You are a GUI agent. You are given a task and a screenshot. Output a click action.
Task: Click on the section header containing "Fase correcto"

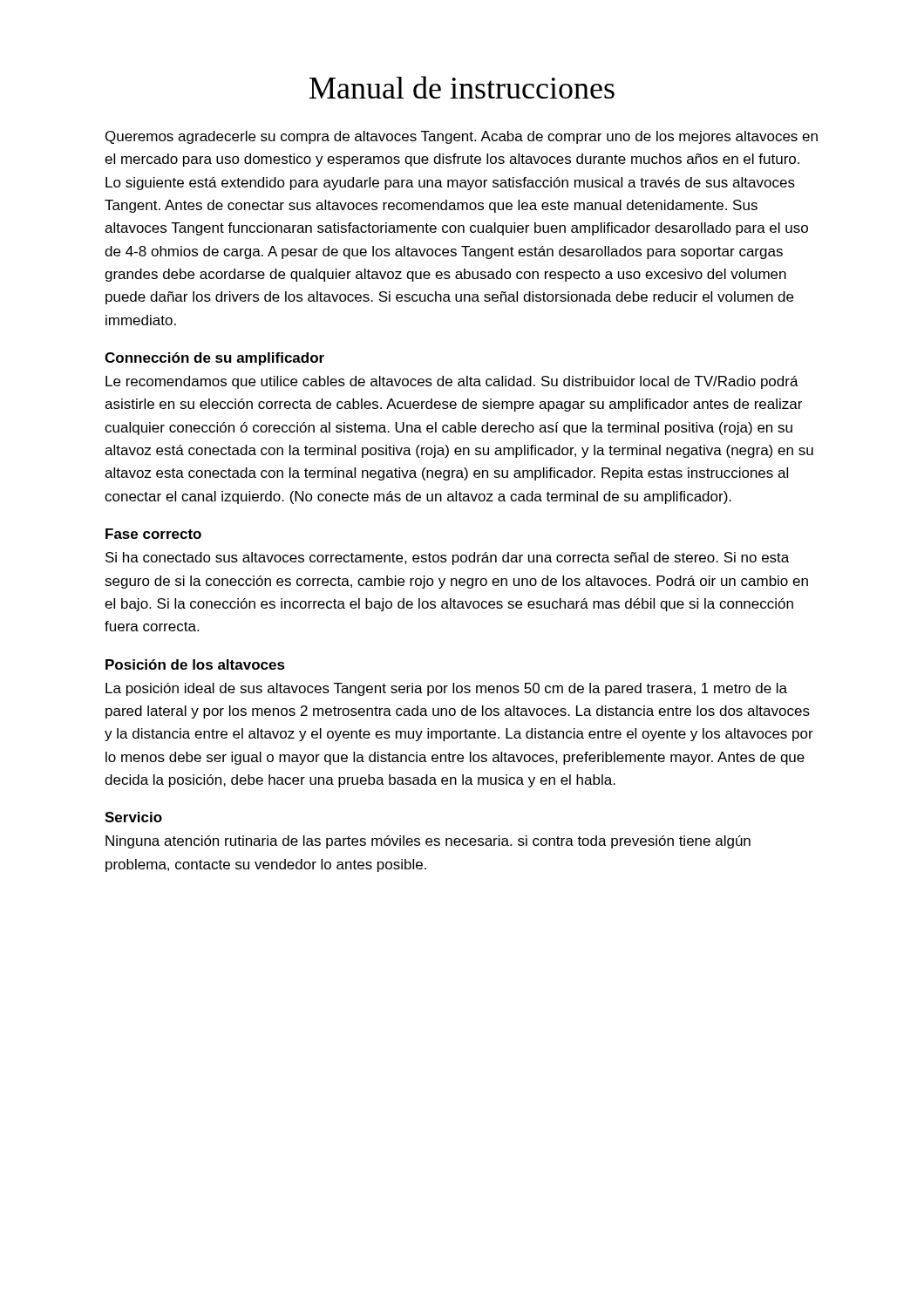pyautogui.click(x=153, y=534)
